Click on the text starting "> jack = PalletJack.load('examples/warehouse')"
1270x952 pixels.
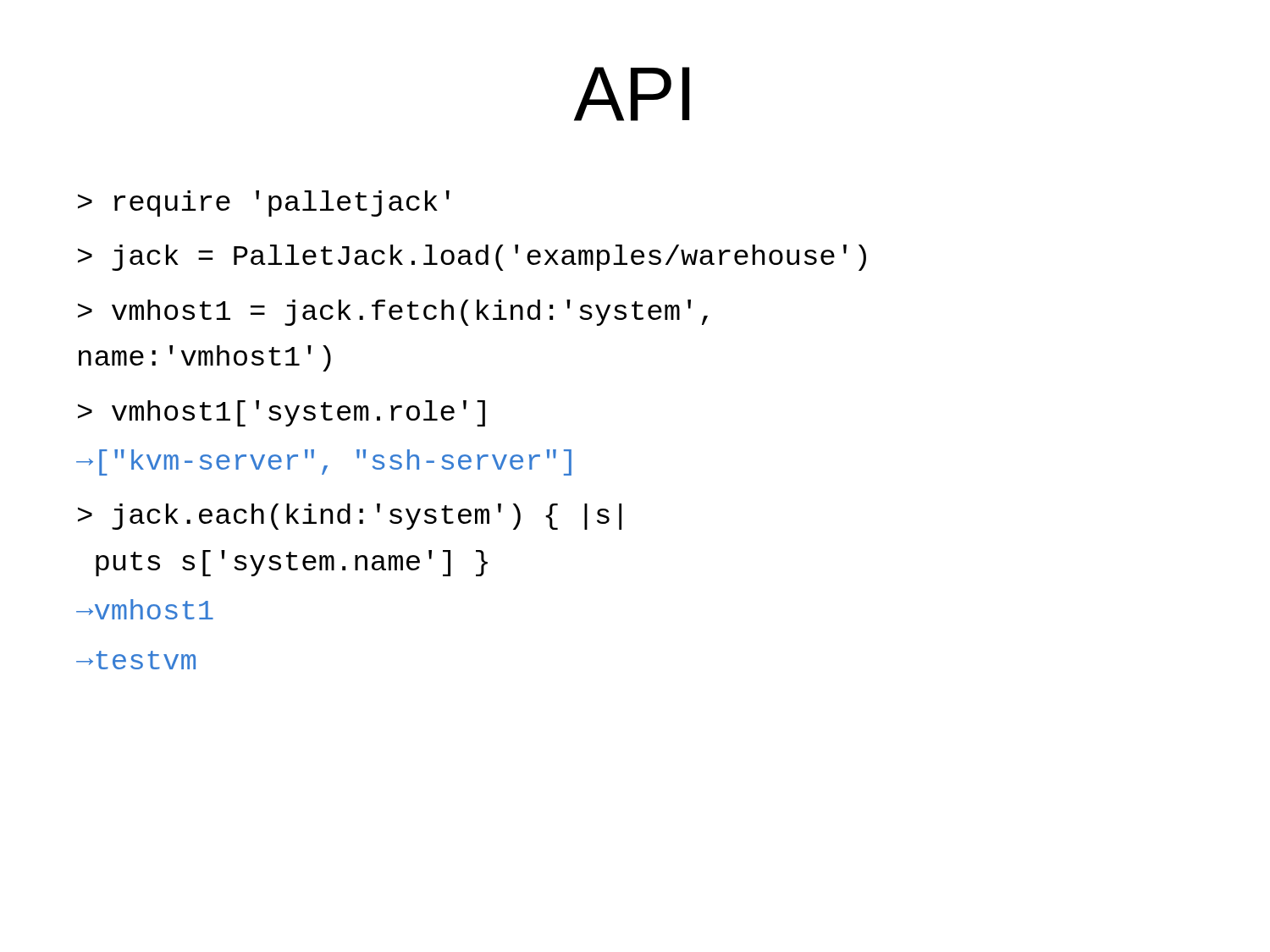[474, 258]
